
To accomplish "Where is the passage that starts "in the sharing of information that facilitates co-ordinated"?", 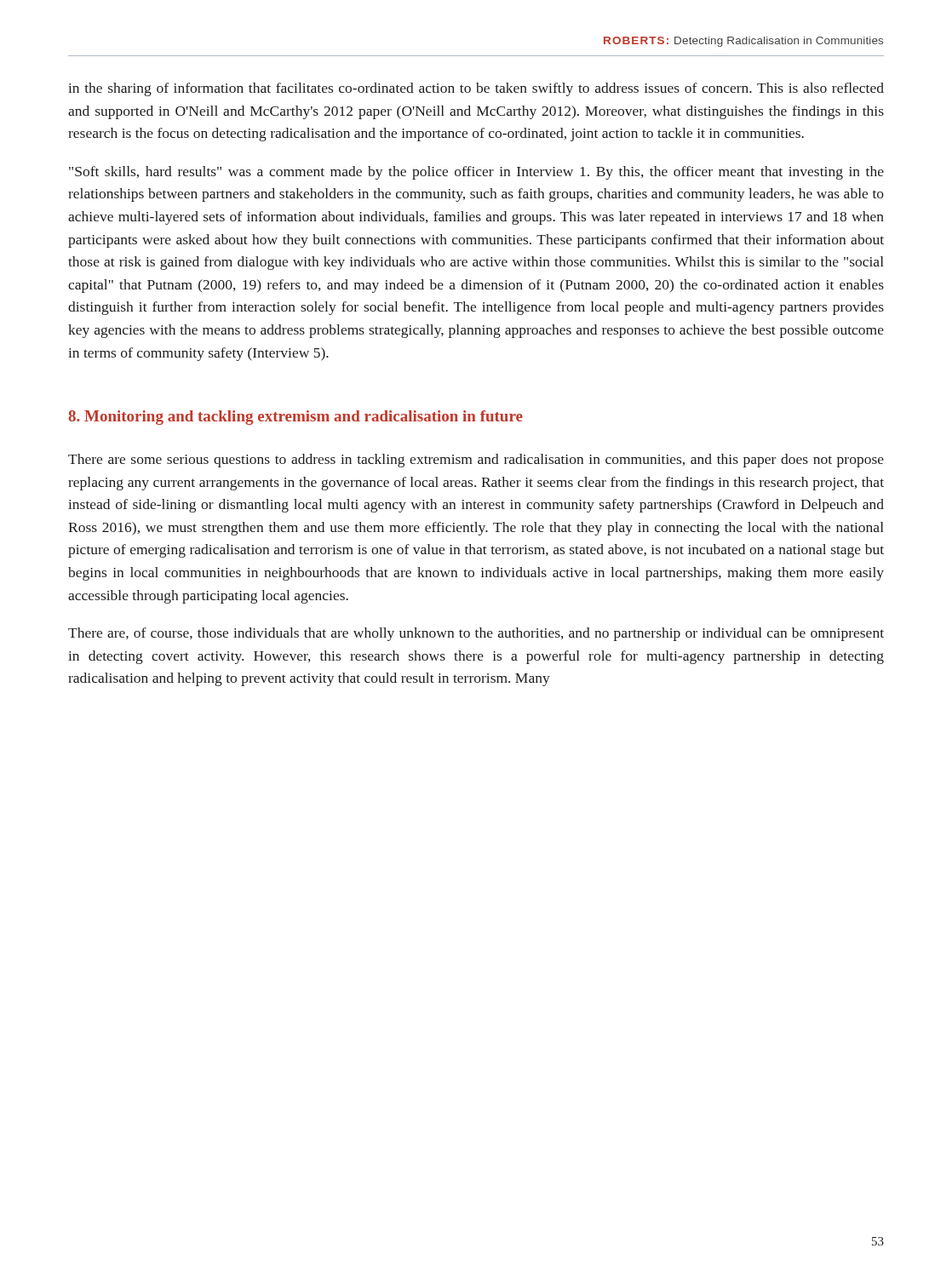I will click(x=476, y=110).
